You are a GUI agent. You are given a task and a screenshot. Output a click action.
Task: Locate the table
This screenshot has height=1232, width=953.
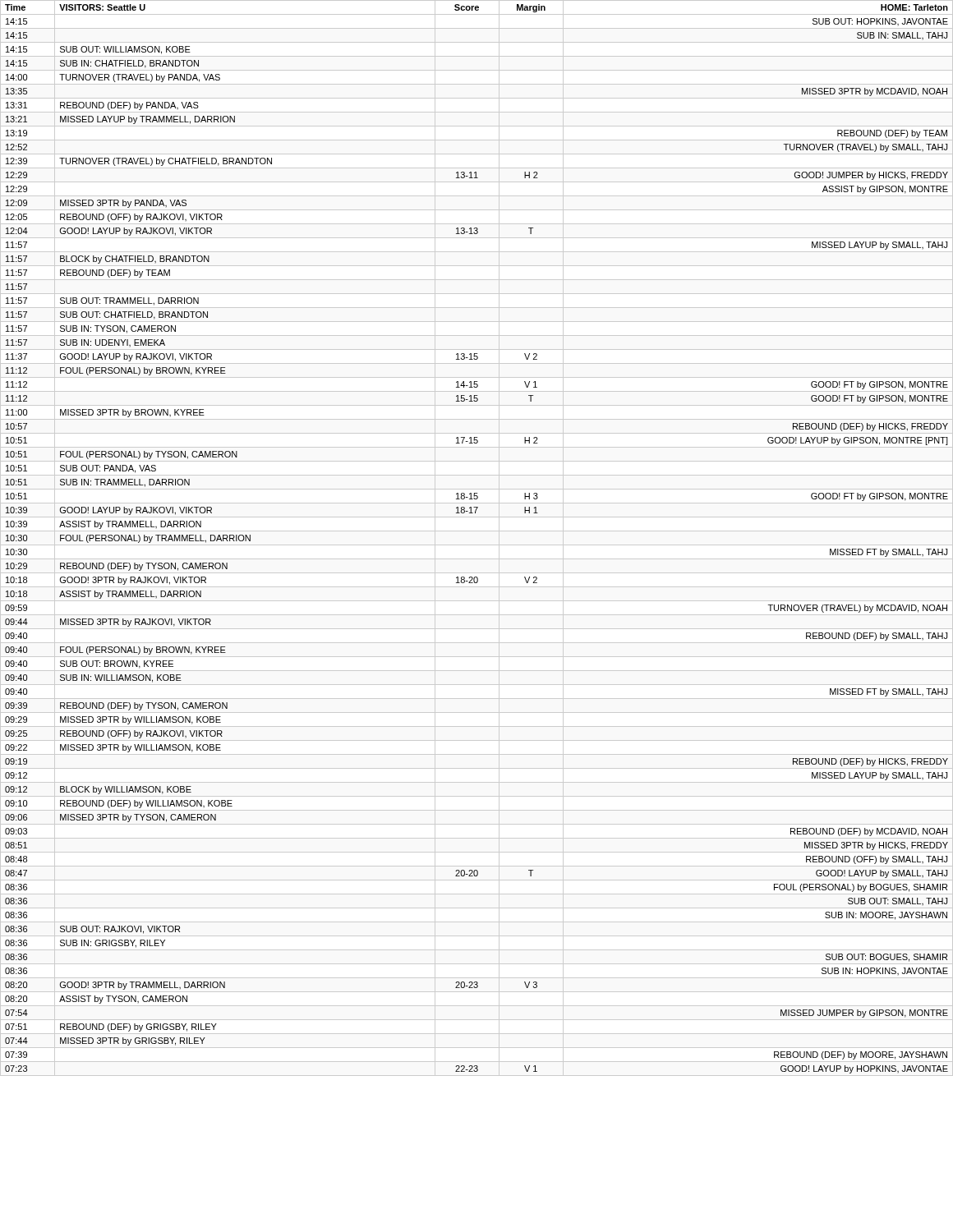coord(476,538)
